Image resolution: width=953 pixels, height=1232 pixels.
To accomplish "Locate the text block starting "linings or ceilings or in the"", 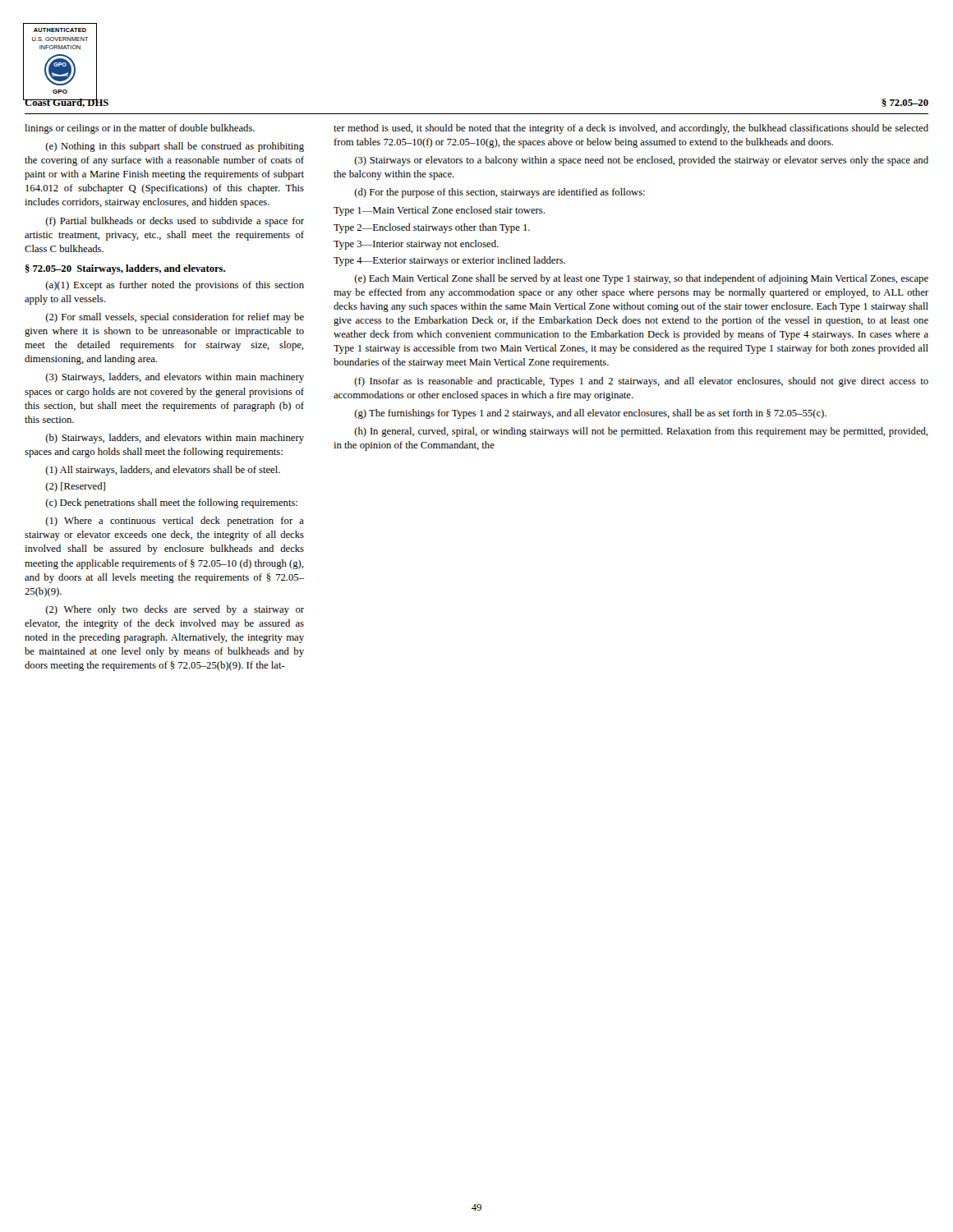I will [x=164, y=129].
